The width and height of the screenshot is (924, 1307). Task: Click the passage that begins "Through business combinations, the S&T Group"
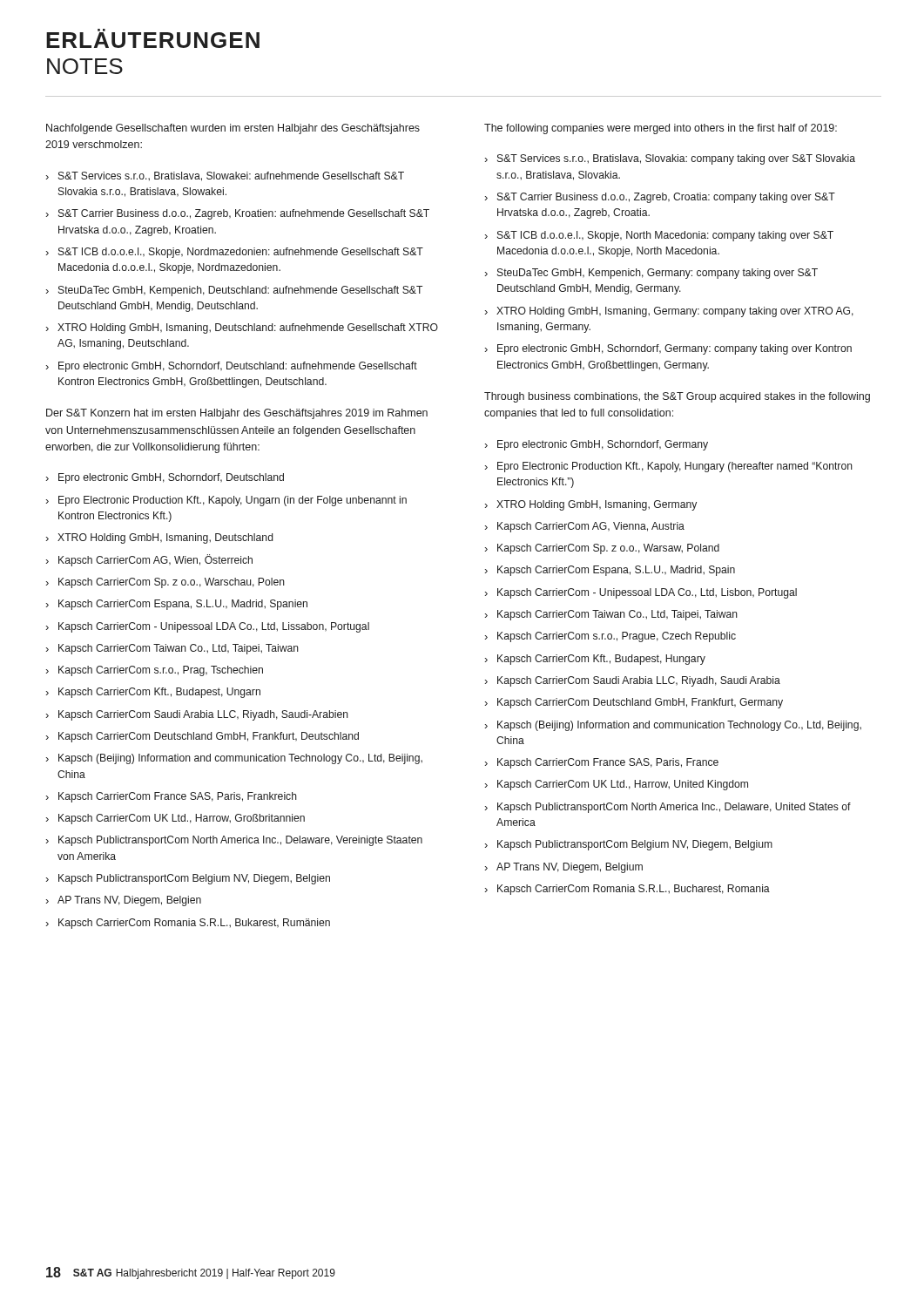(x=677, y=405)
